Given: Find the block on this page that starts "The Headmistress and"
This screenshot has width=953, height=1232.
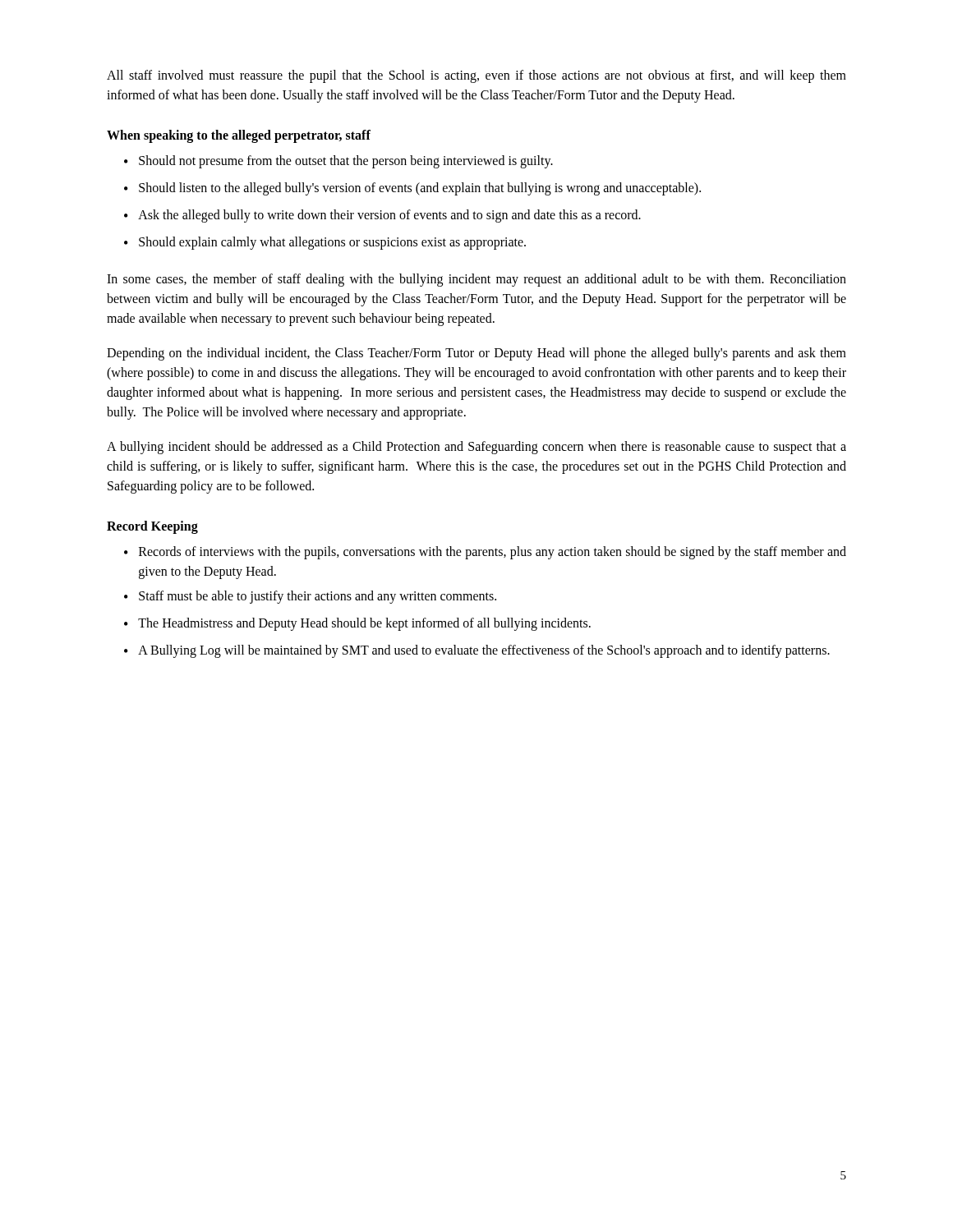Looking at the screenshot, I should (x=492, y=623).
